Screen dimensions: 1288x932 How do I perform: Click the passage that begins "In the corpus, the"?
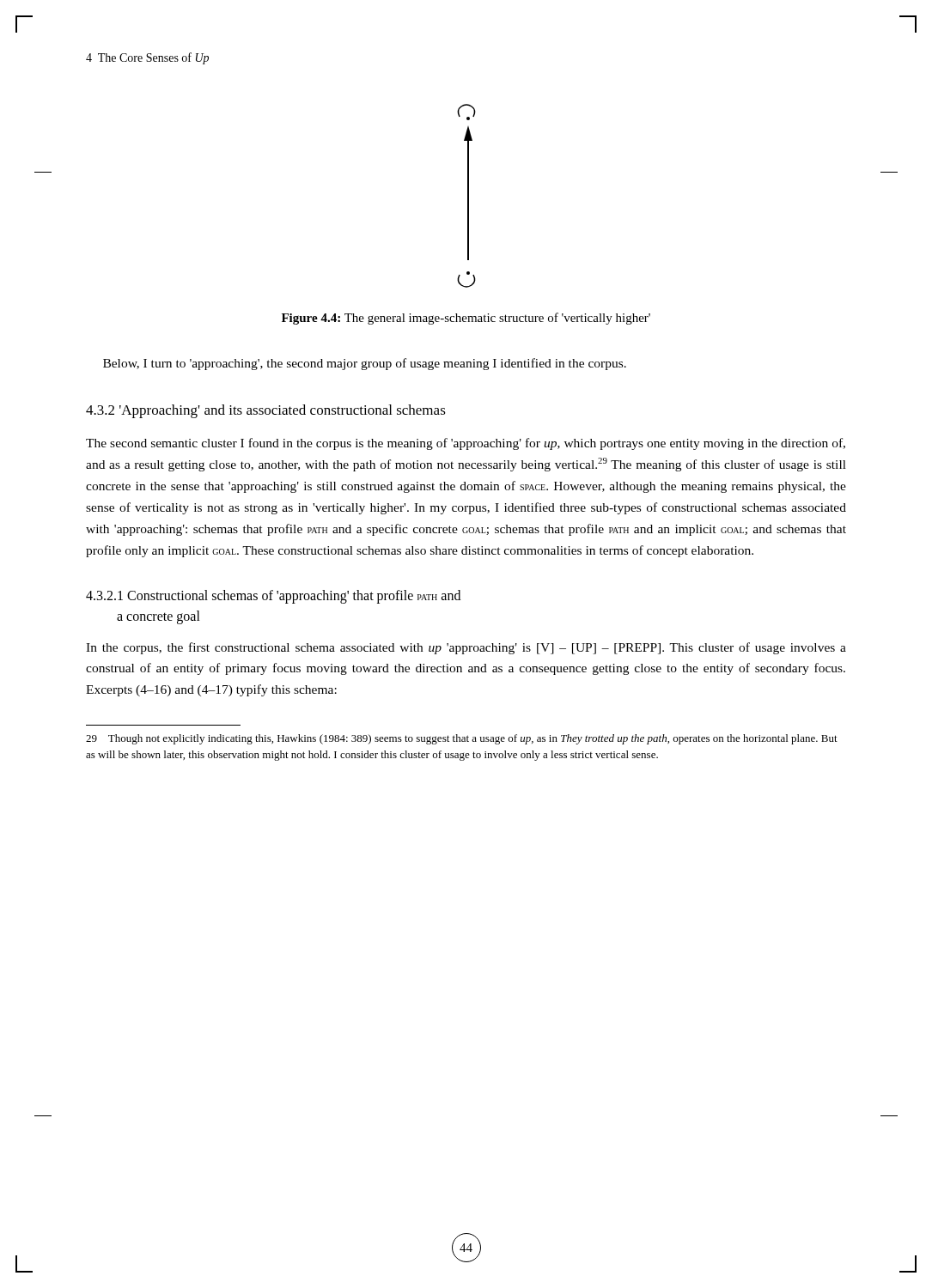(466, 668)
